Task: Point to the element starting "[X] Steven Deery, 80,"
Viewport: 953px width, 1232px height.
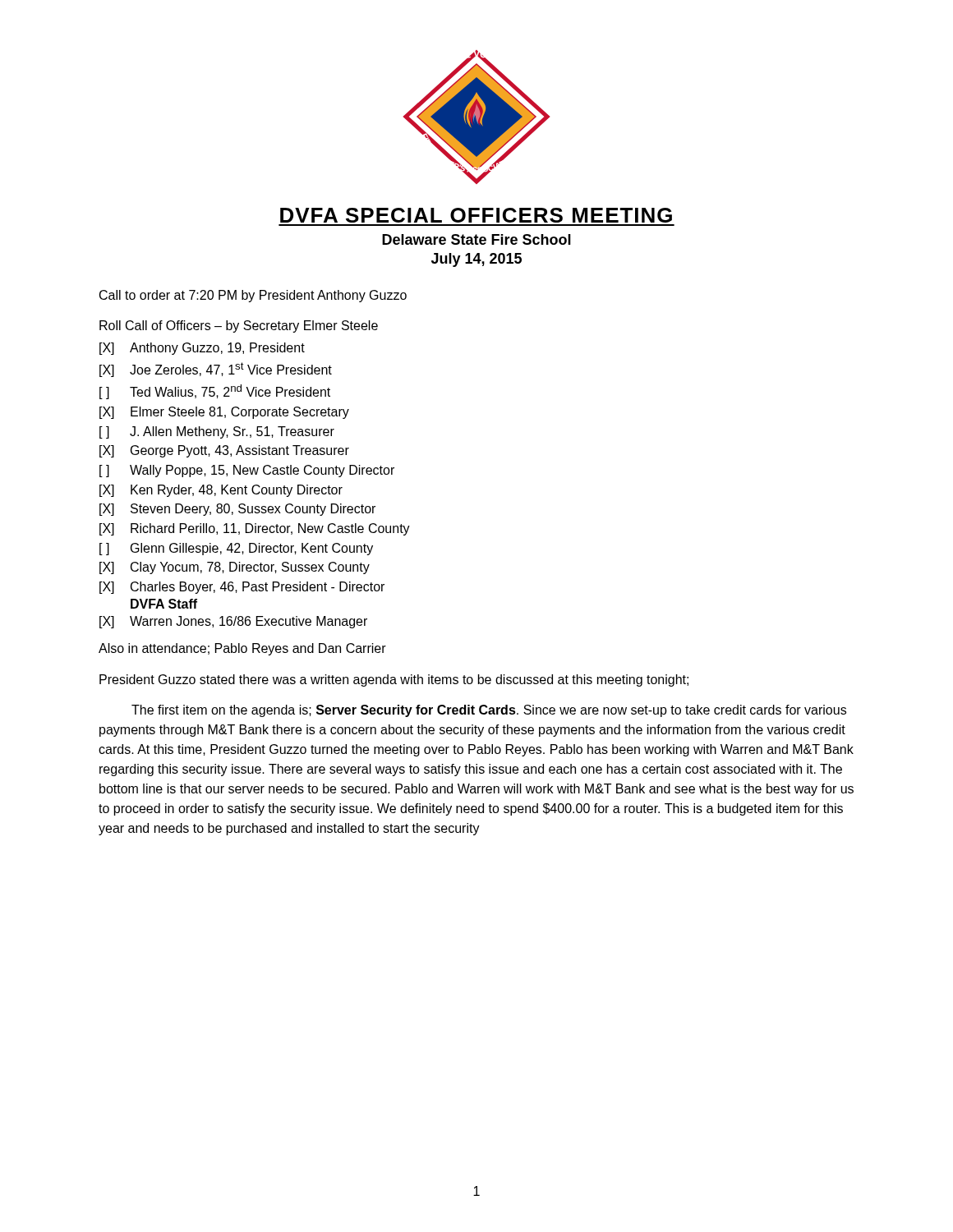Action: pos(237,510)
